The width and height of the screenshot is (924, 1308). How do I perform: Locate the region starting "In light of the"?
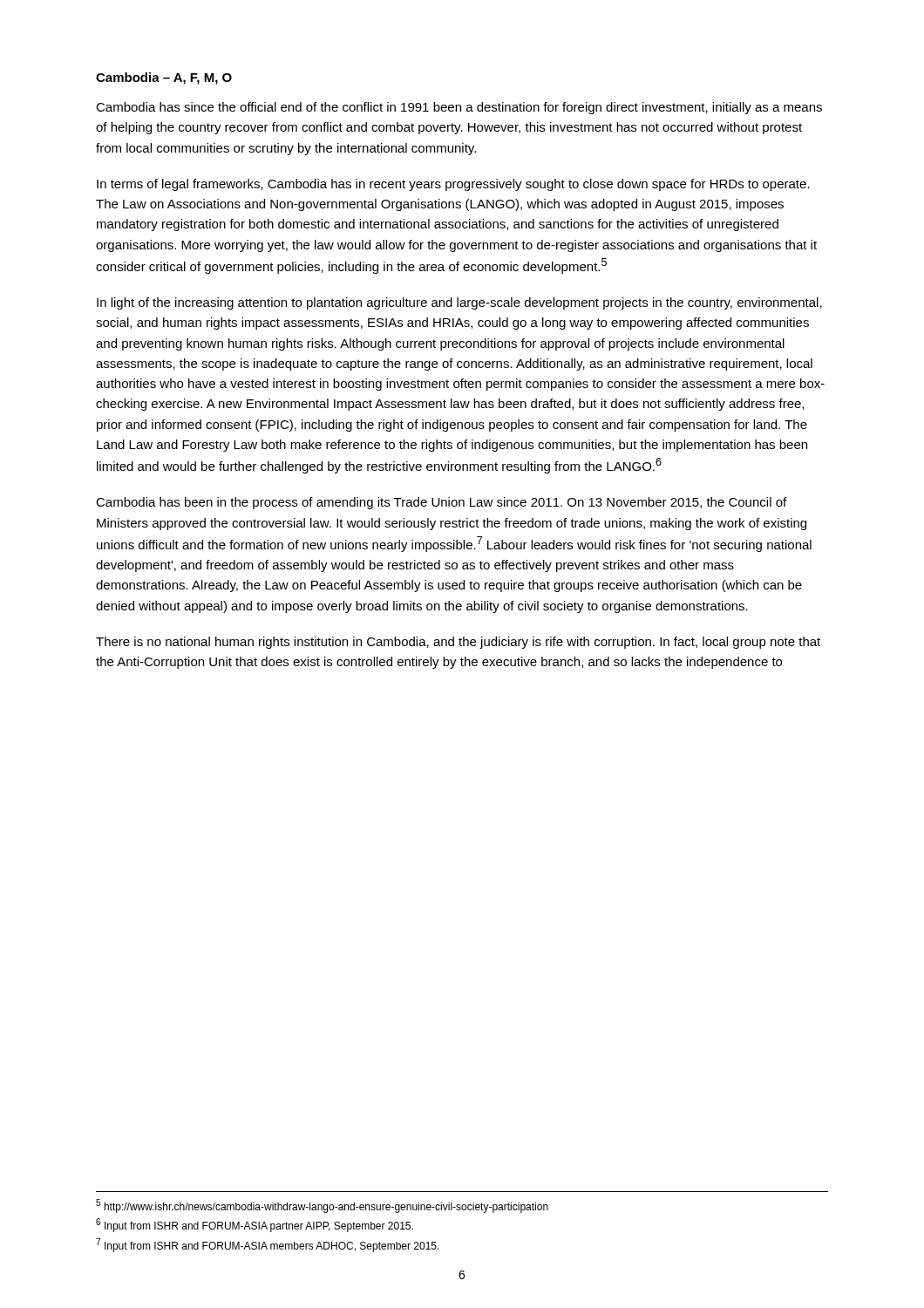[x=460, y=384]
